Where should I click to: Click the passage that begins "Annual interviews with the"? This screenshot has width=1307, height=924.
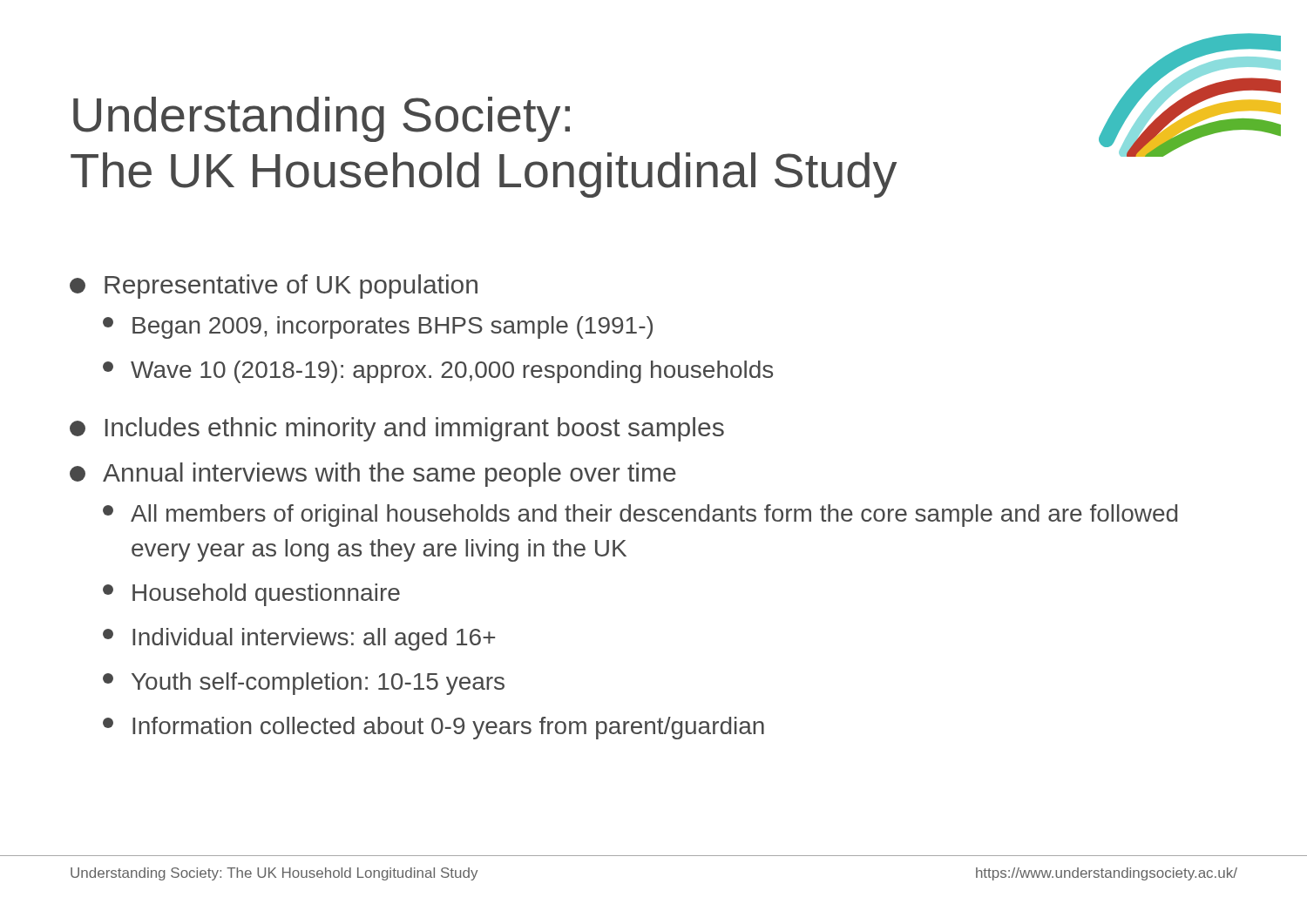tap(373, 475)
